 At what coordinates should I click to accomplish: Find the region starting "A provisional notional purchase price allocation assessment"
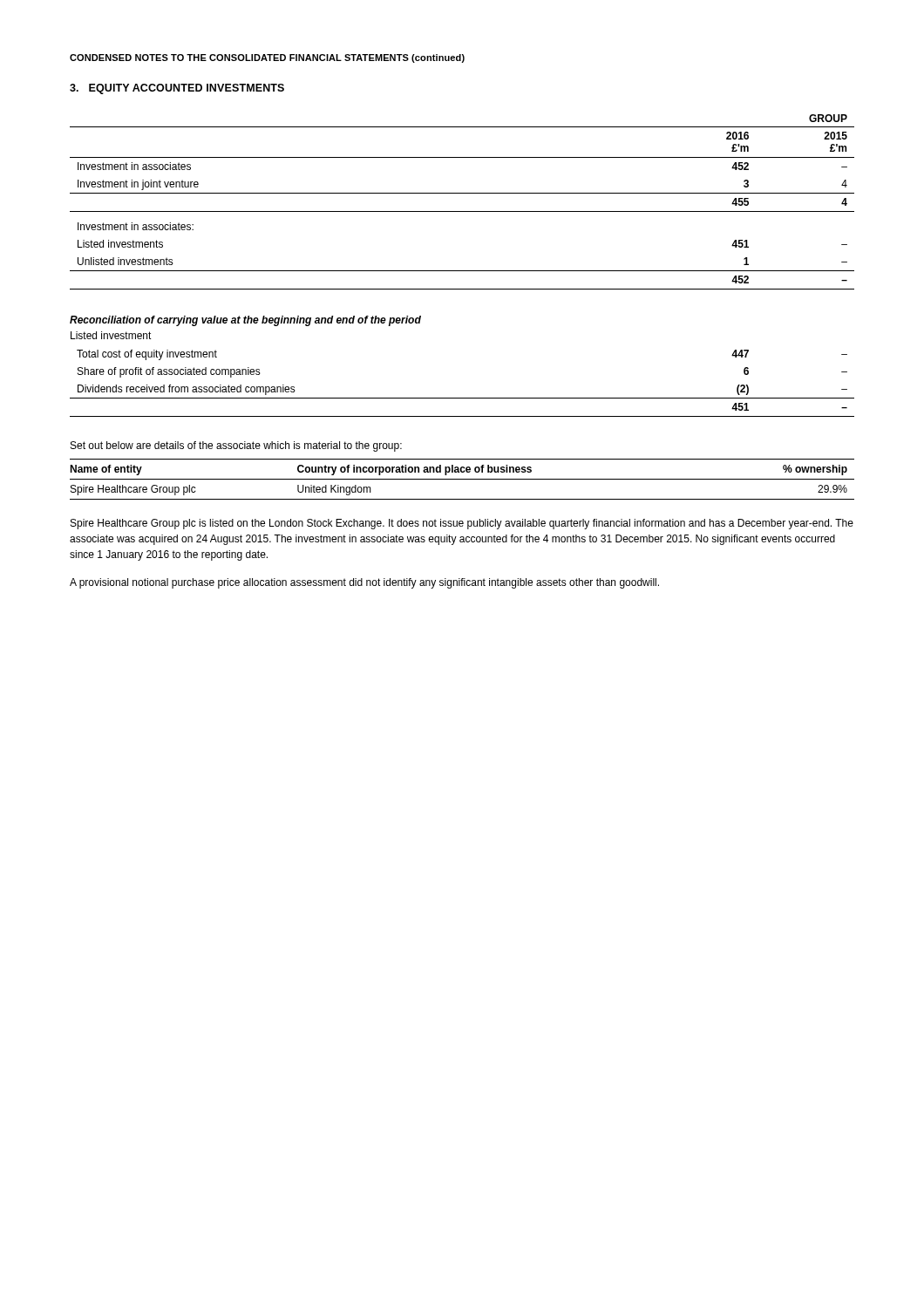coord(365,583)
